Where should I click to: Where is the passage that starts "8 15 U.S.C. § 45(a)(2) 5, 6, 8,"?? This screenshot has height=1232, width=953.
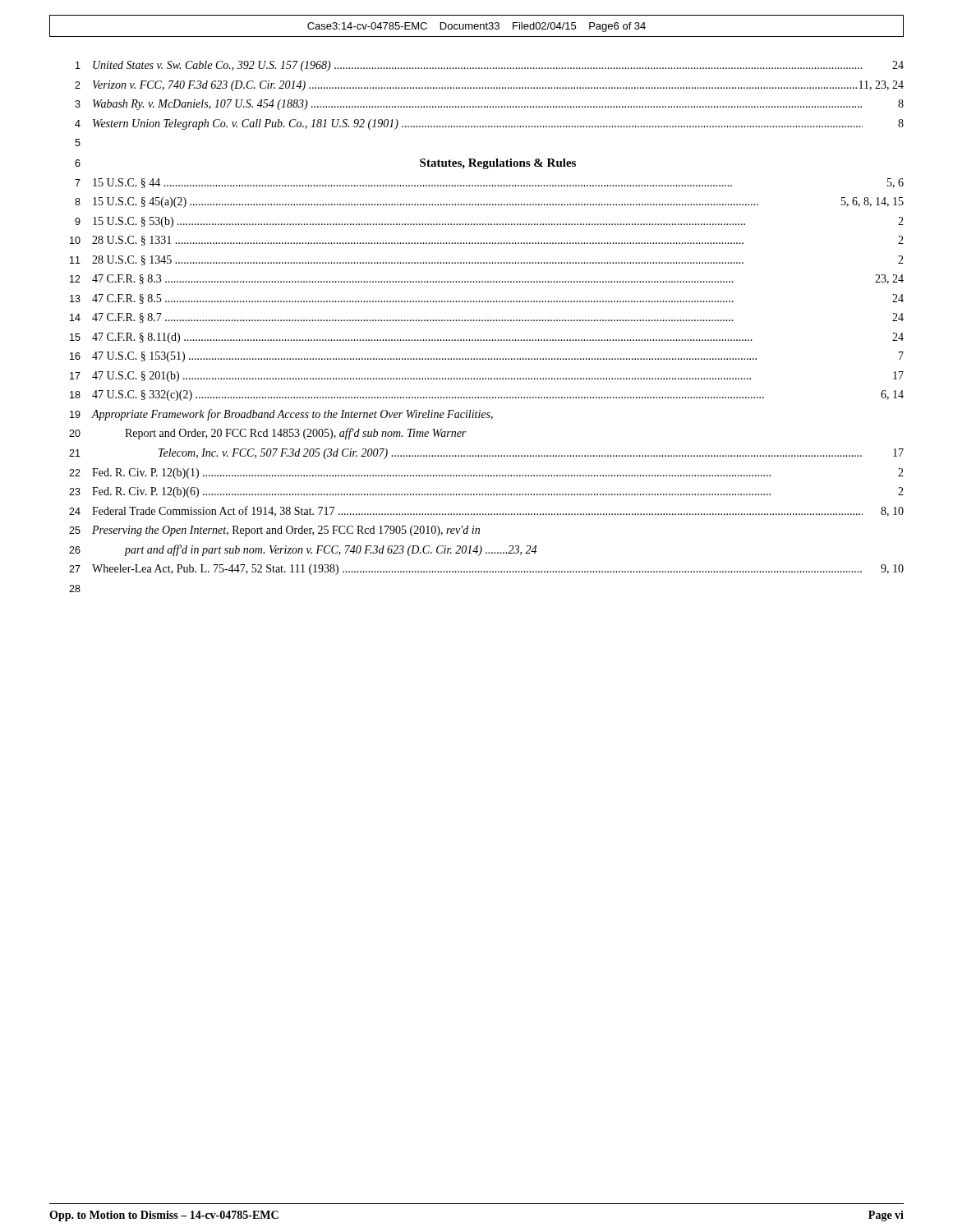coord(476,202)
